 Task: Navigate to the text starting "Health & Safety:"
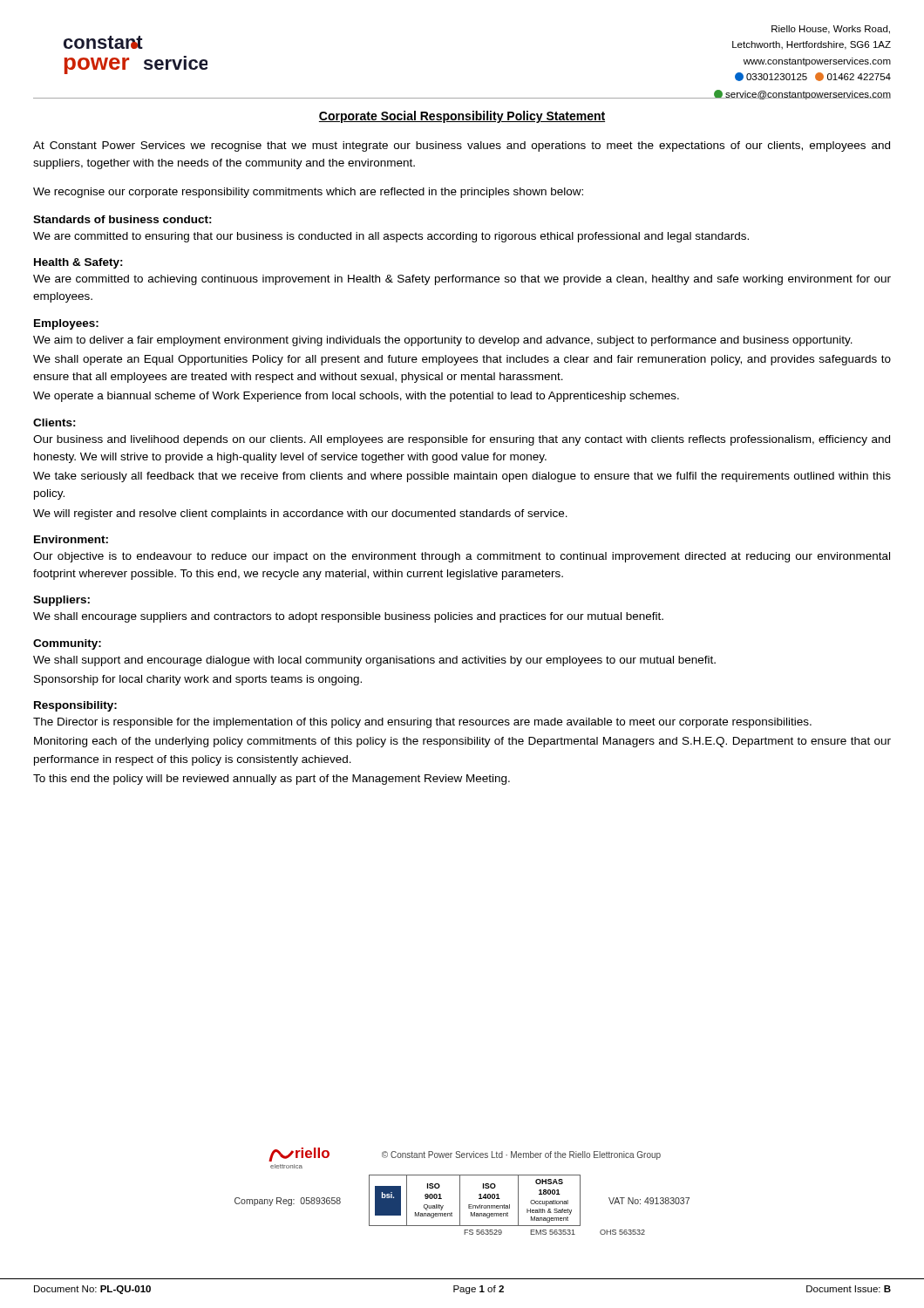pyautogui.click(x=78, y=262)
